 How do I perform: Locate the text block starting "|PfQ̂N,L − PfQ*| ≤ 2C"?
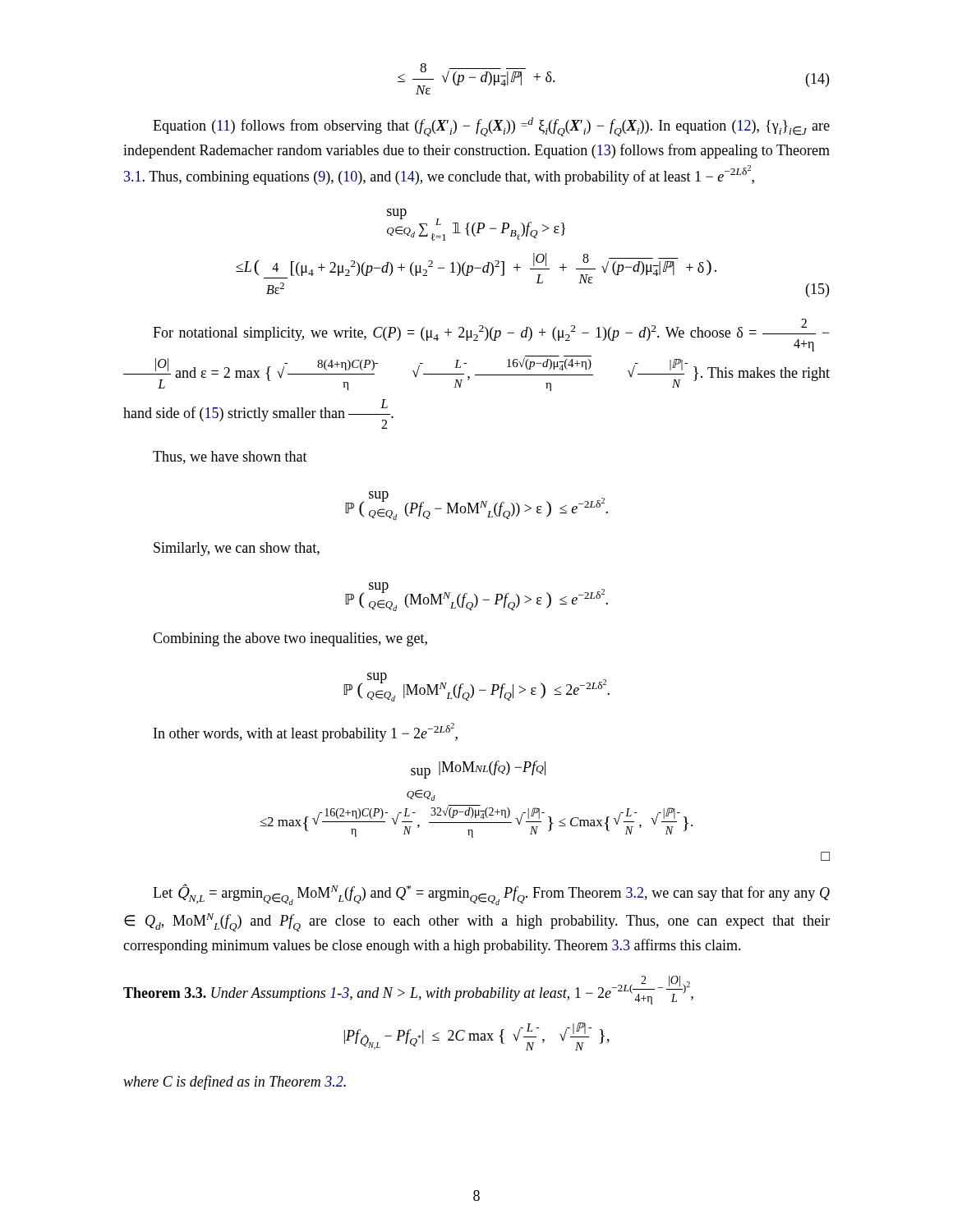[x=476, y=1037]
